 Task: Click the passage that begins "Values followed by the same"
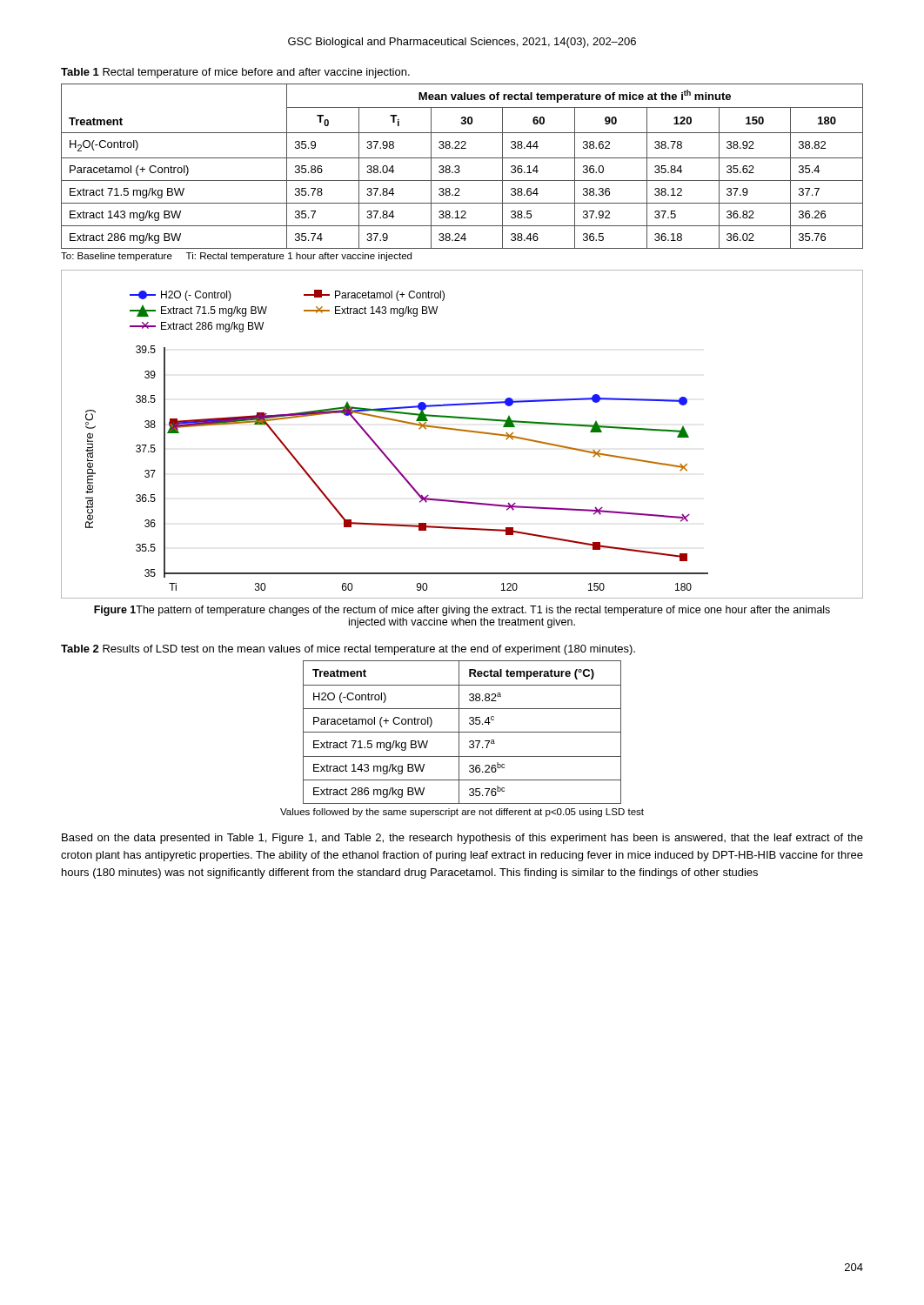[x=462, y=812]
